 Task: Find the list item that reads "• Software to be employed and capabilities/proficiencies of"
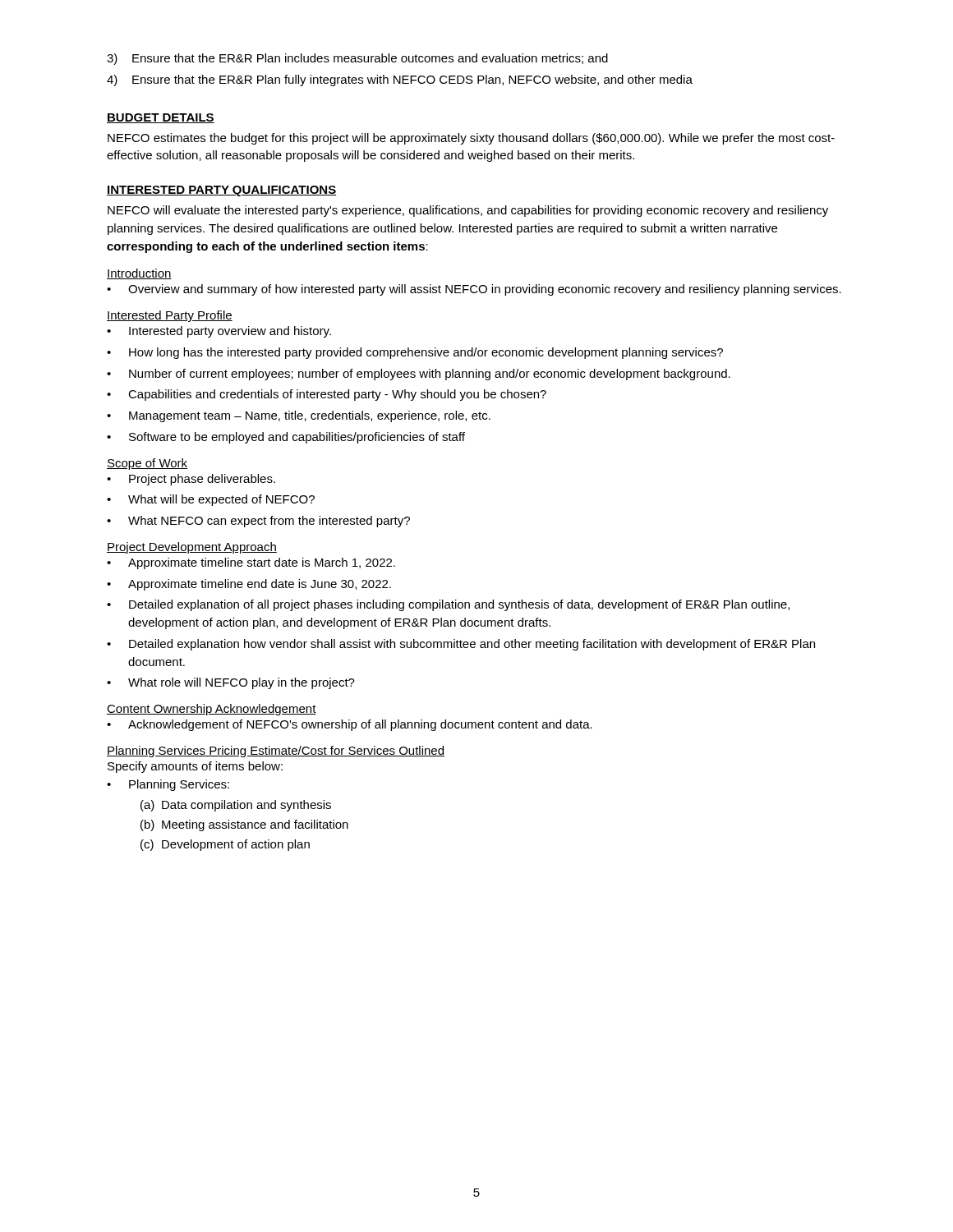(x=286, y=437)
